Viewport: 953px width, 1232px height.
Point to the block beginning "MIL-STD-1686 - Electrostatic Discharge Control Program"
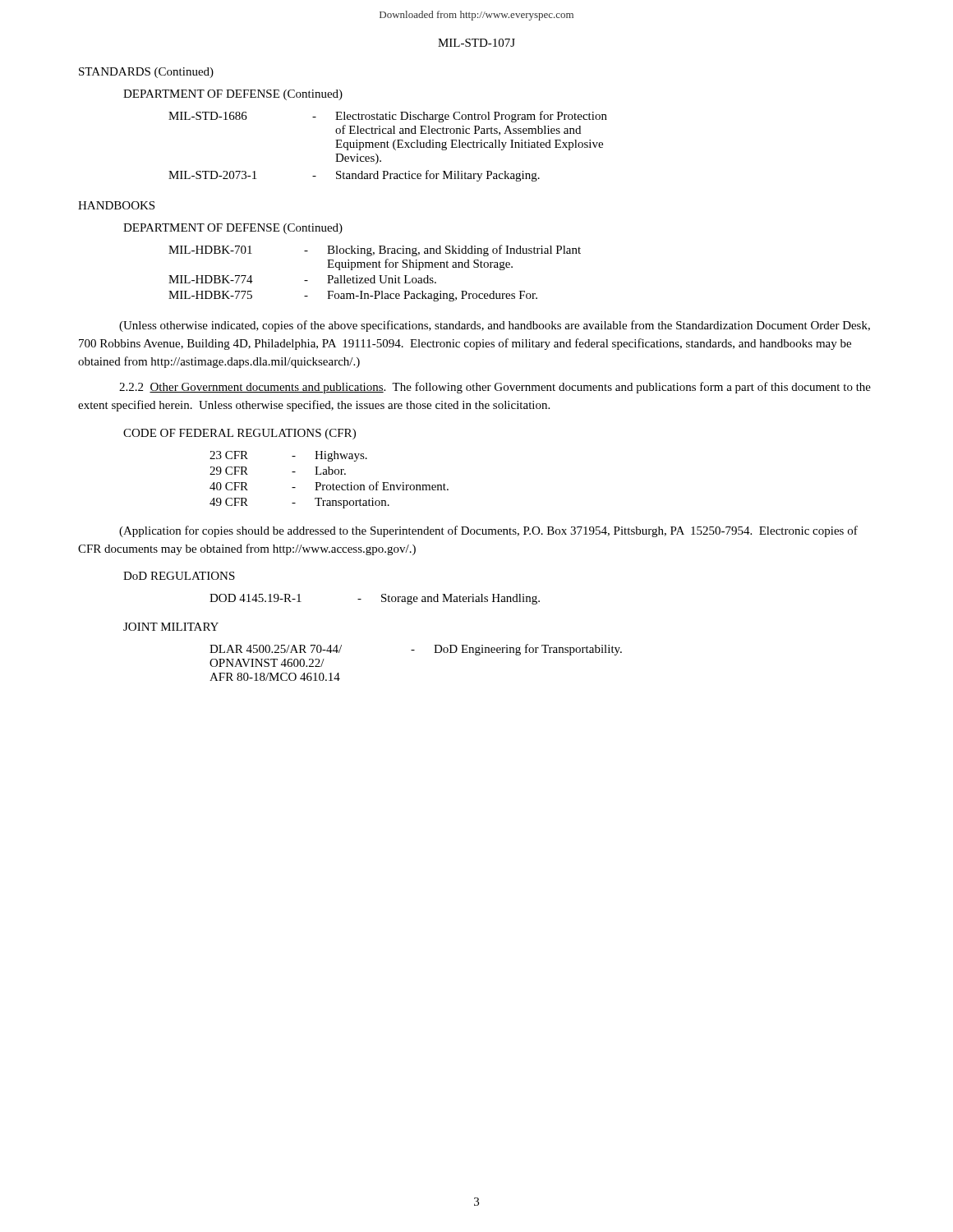point(522,146)
